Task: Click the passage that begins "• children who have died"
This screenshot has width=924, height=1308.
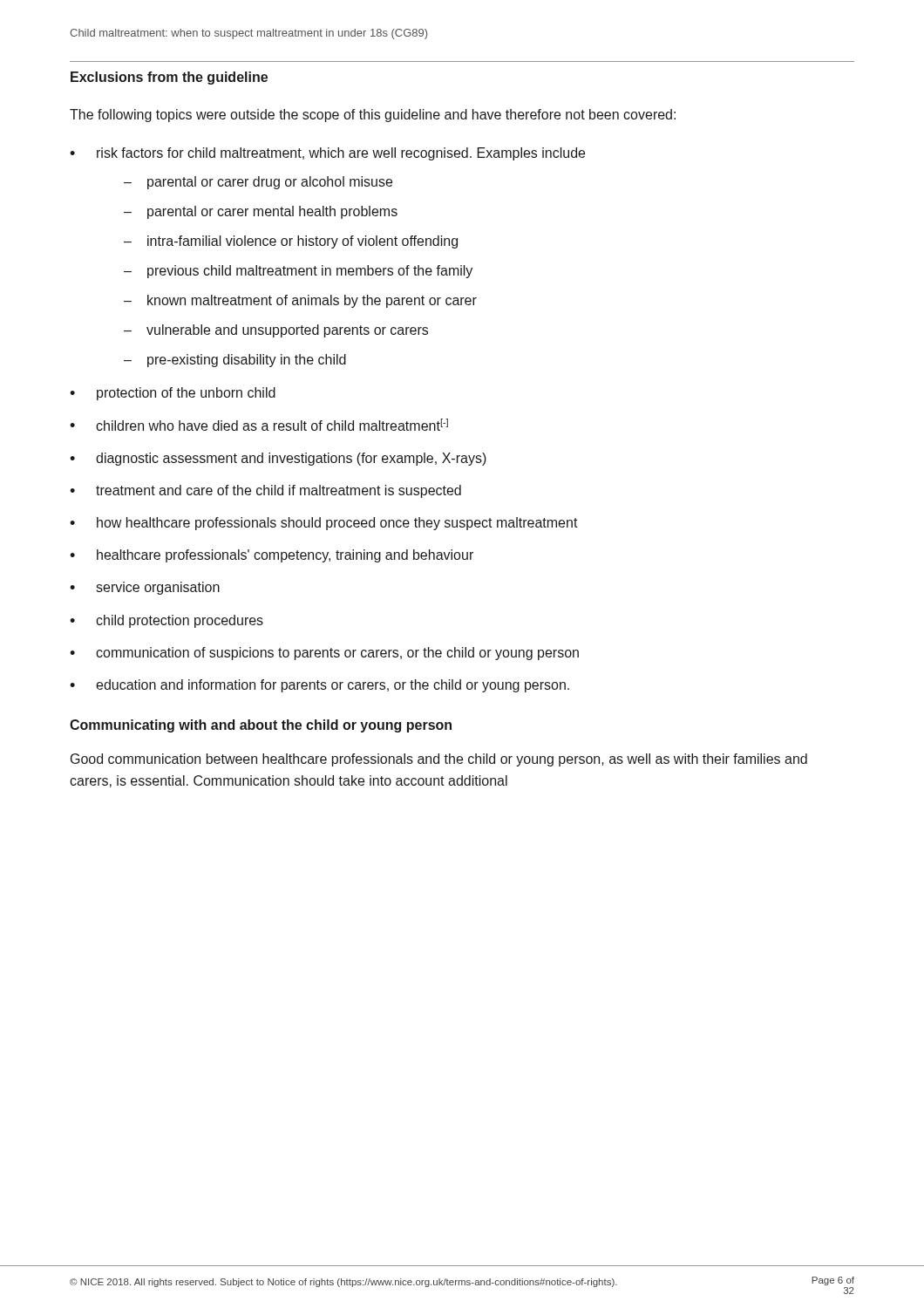Action: click(259, 426)
